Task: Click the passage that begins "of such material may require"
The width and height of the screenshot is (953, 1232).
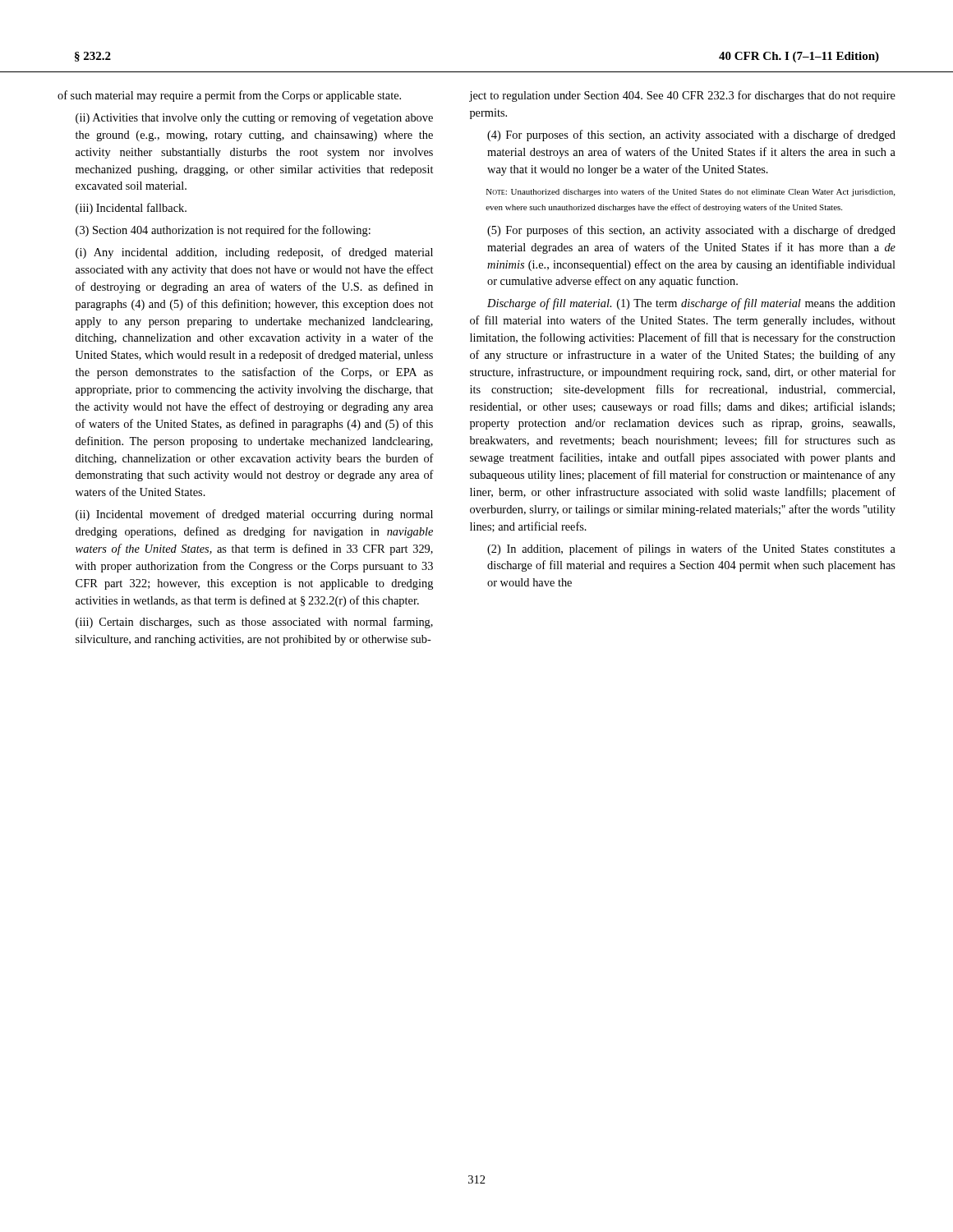Action: [245, 368]
